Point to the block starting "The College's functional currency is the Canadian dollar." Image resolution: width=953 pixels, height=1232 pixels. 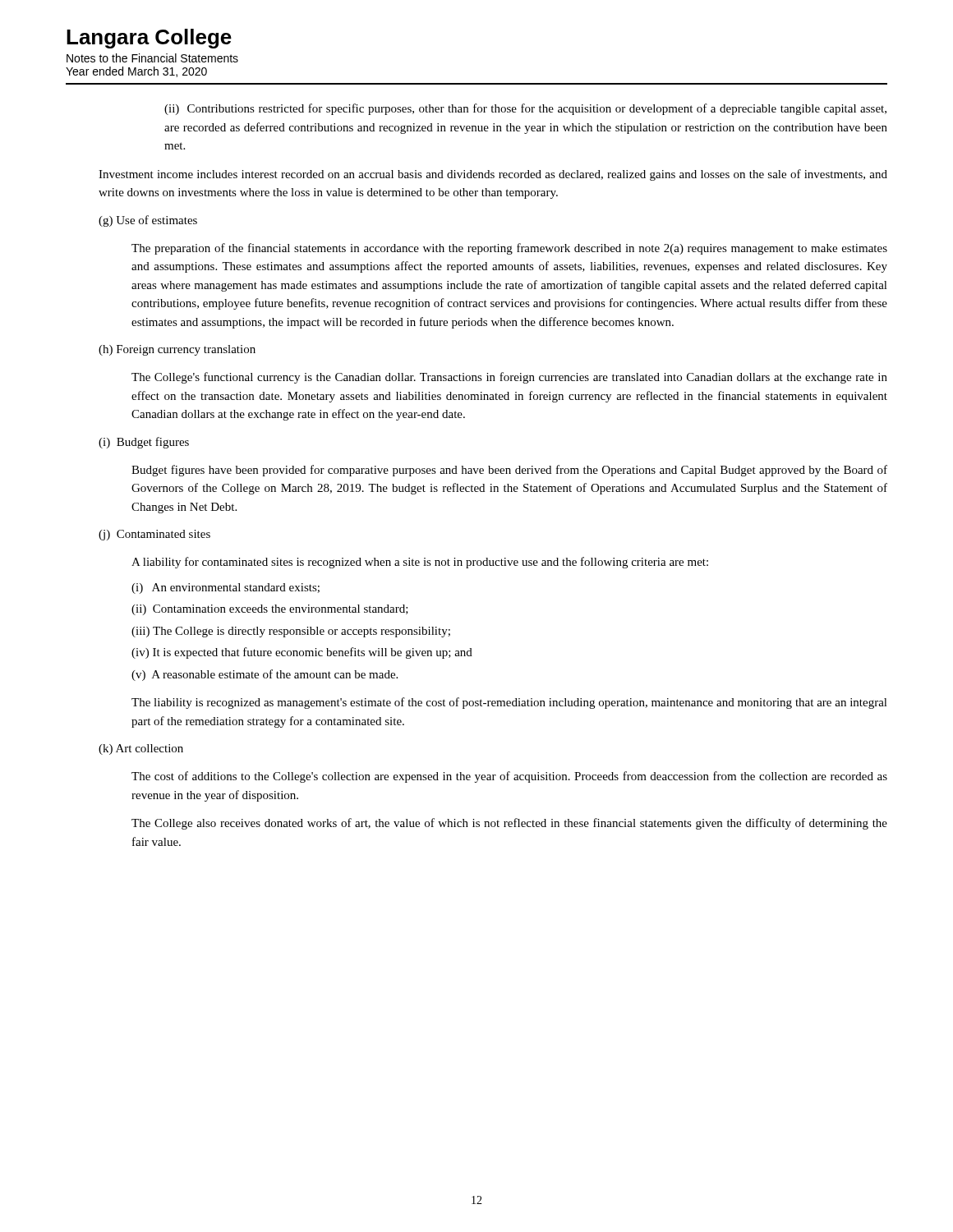point(509,395)
